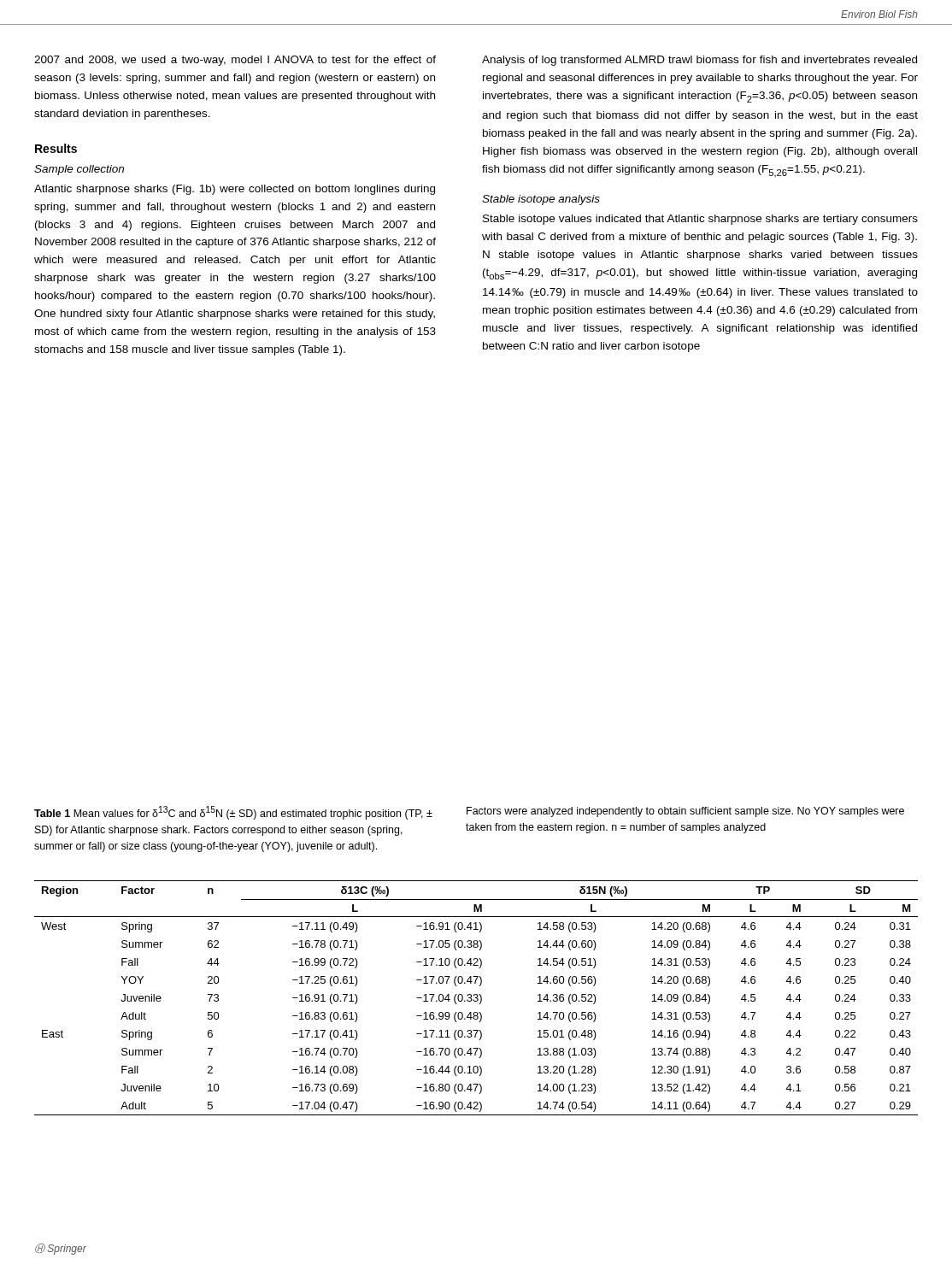The width and height of the screenshot is (952, 1282).
Task: Select the text starting "Stable isotope values indicated that Atlantic sharpnose"
Action: [x=700, y=283]
